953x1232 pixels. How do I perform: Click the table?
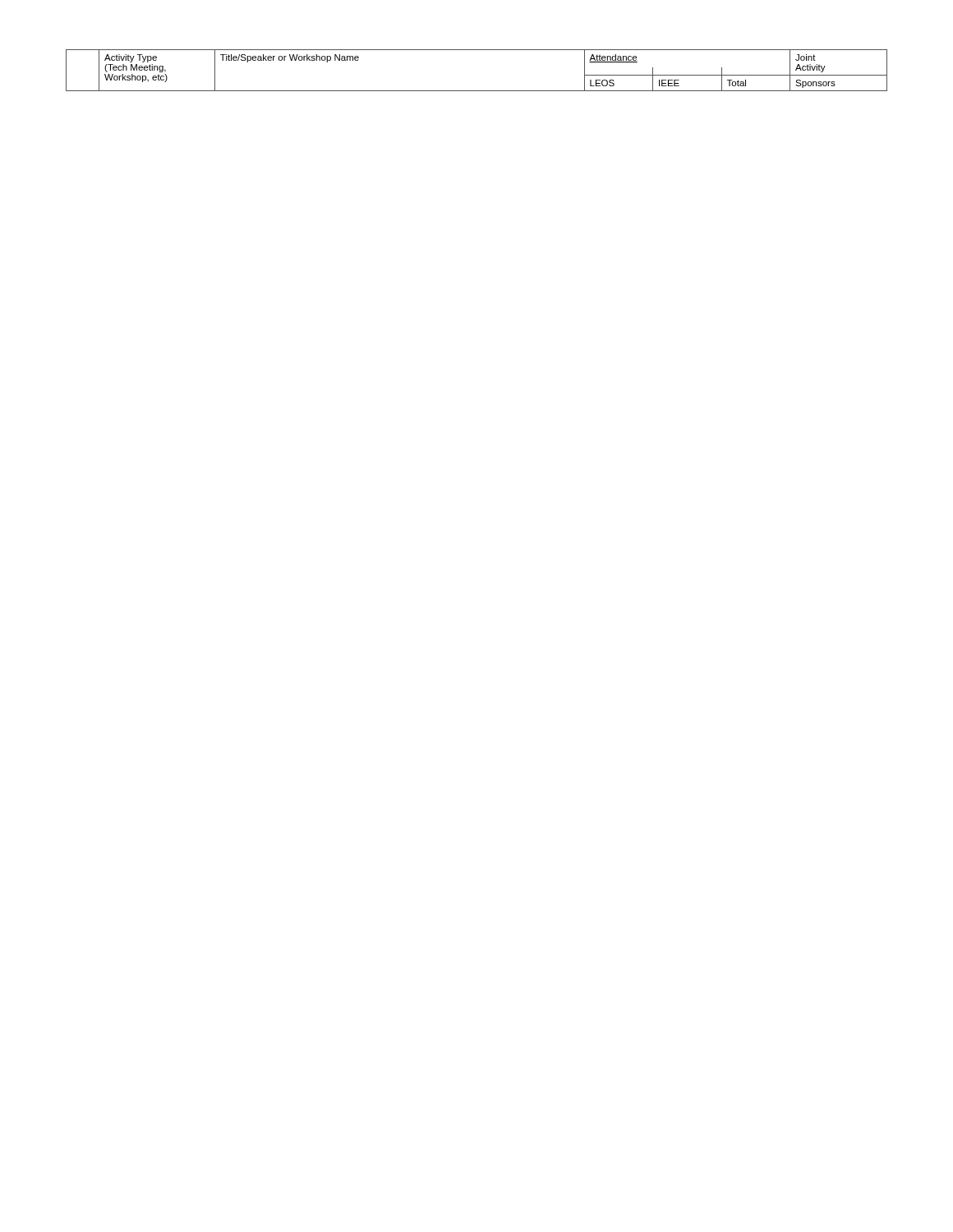476,70
